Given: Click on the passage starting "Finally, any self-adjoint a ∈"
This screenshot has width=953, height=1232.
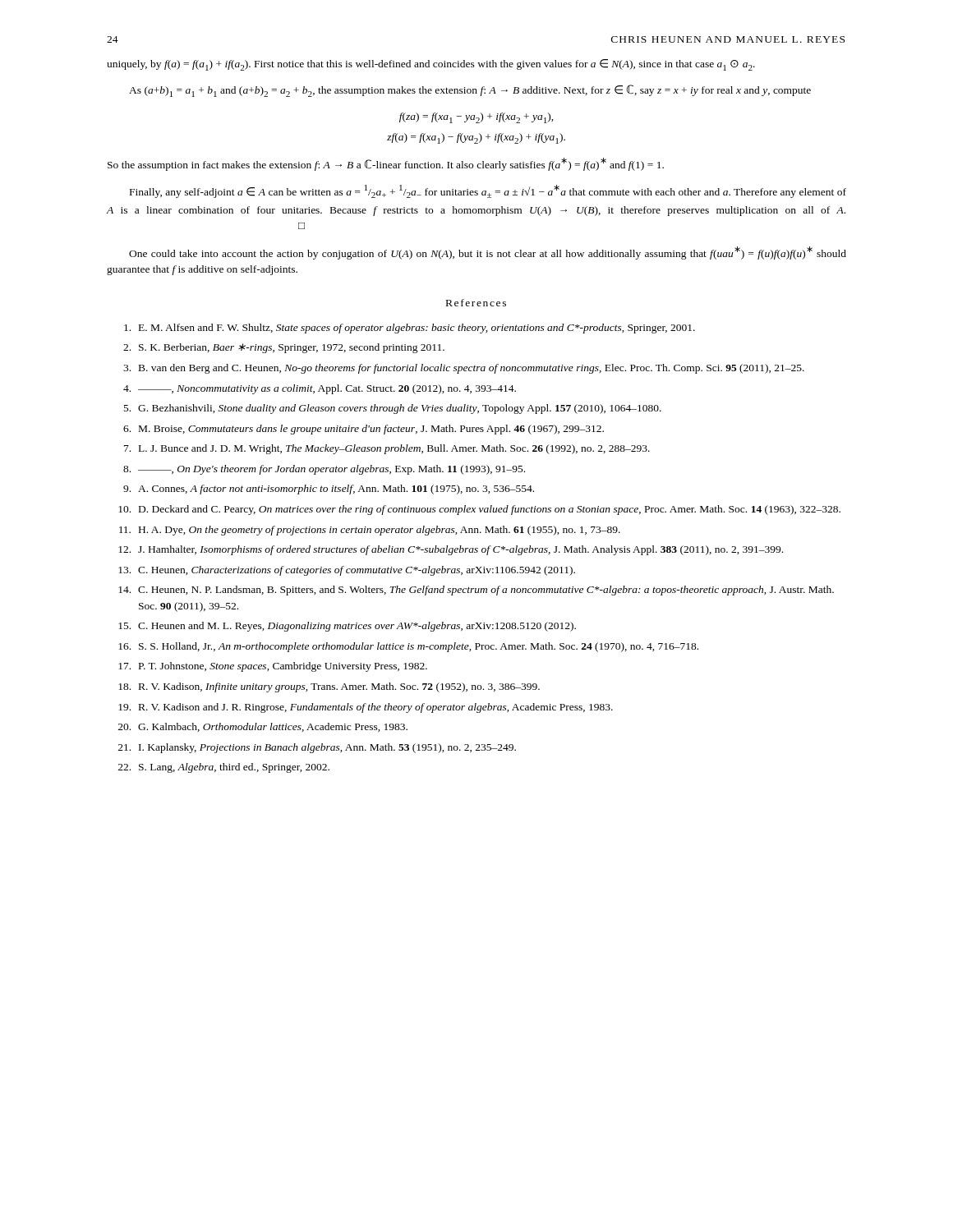Looking at the screenshot, I should [x=476, y=207].
